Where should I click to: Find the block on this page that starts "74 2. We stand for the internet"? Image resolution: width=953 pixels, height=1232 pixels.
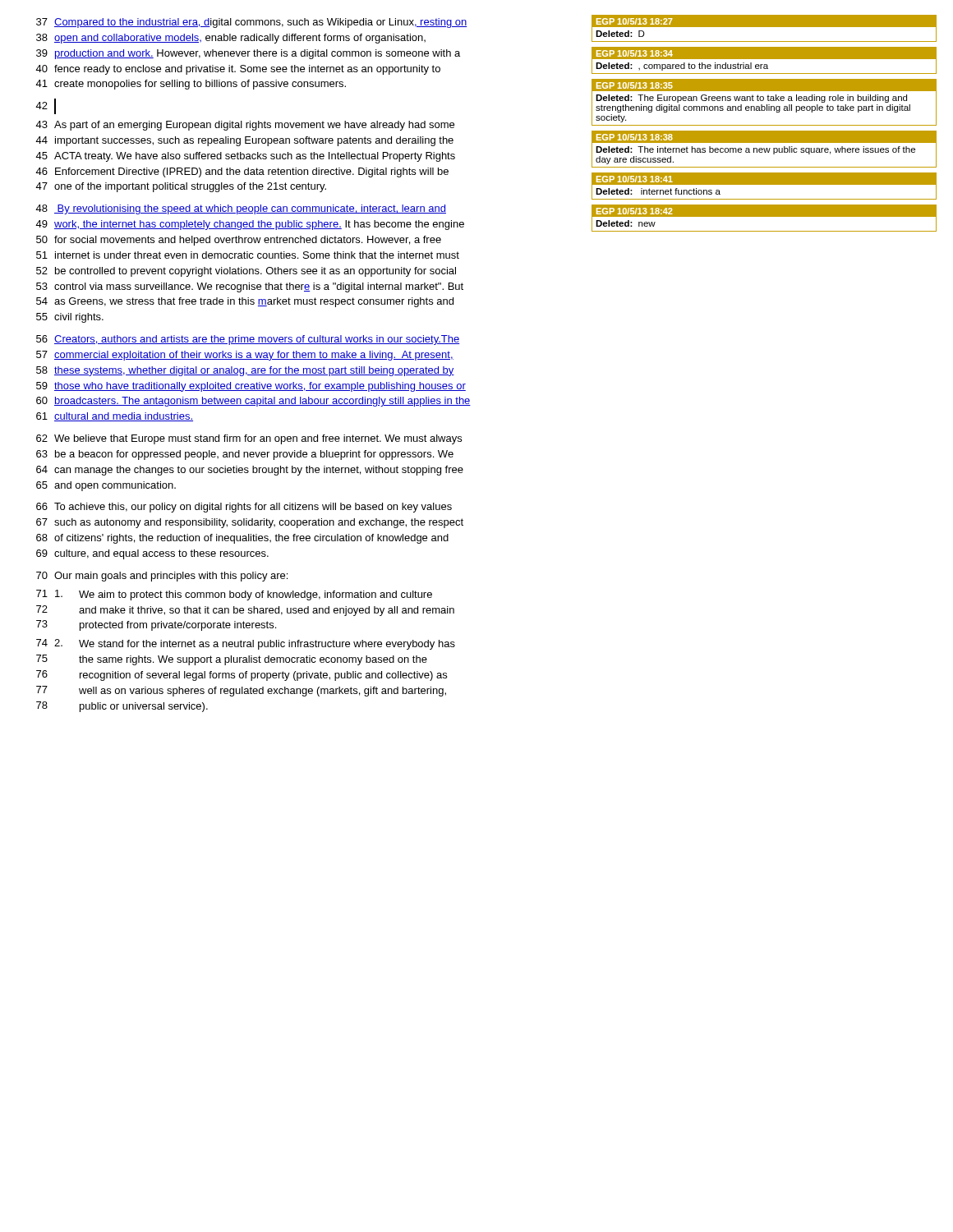pyautogui.click(x=296, y=675)
